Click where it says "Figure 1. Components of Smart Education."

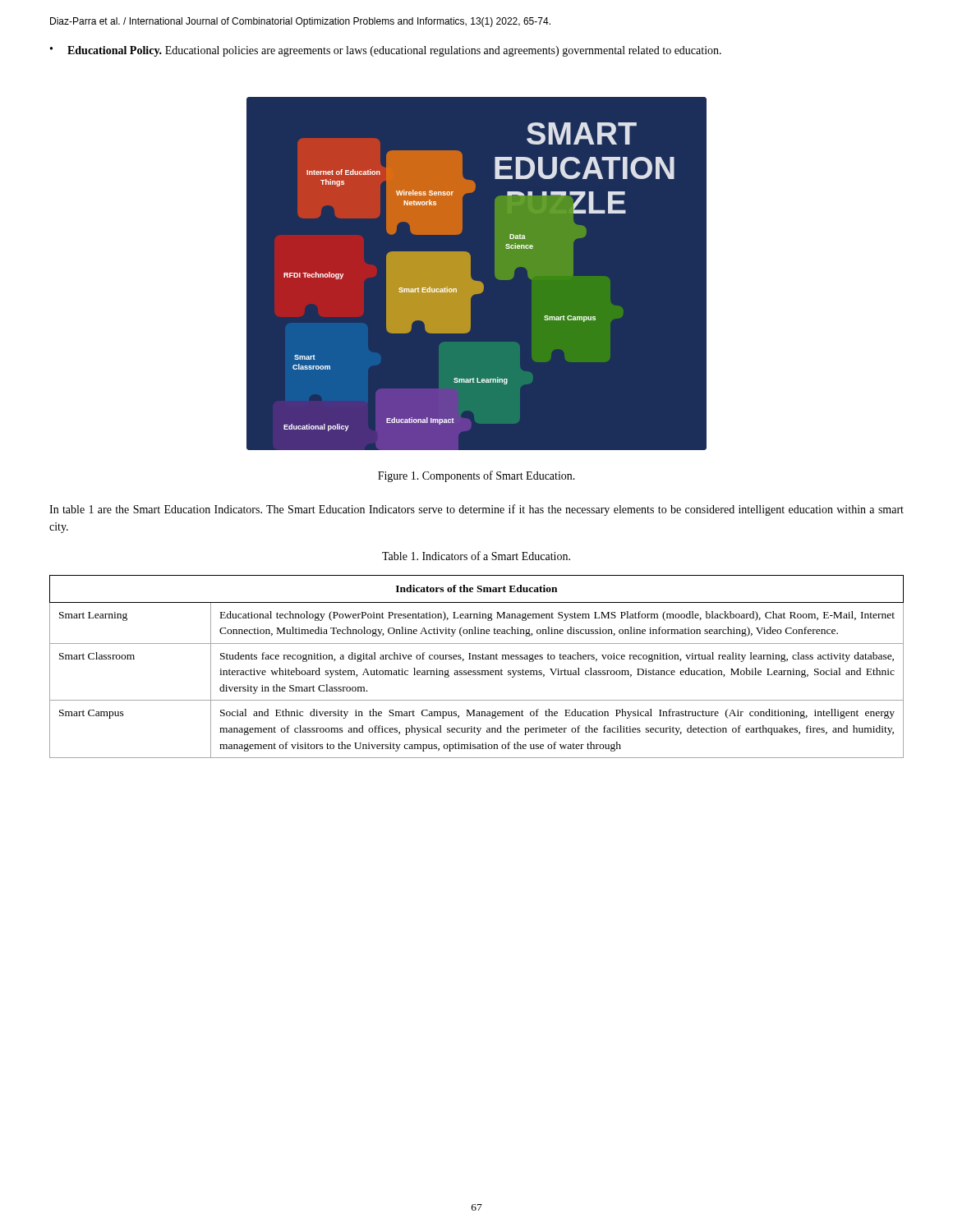(476, 476)
